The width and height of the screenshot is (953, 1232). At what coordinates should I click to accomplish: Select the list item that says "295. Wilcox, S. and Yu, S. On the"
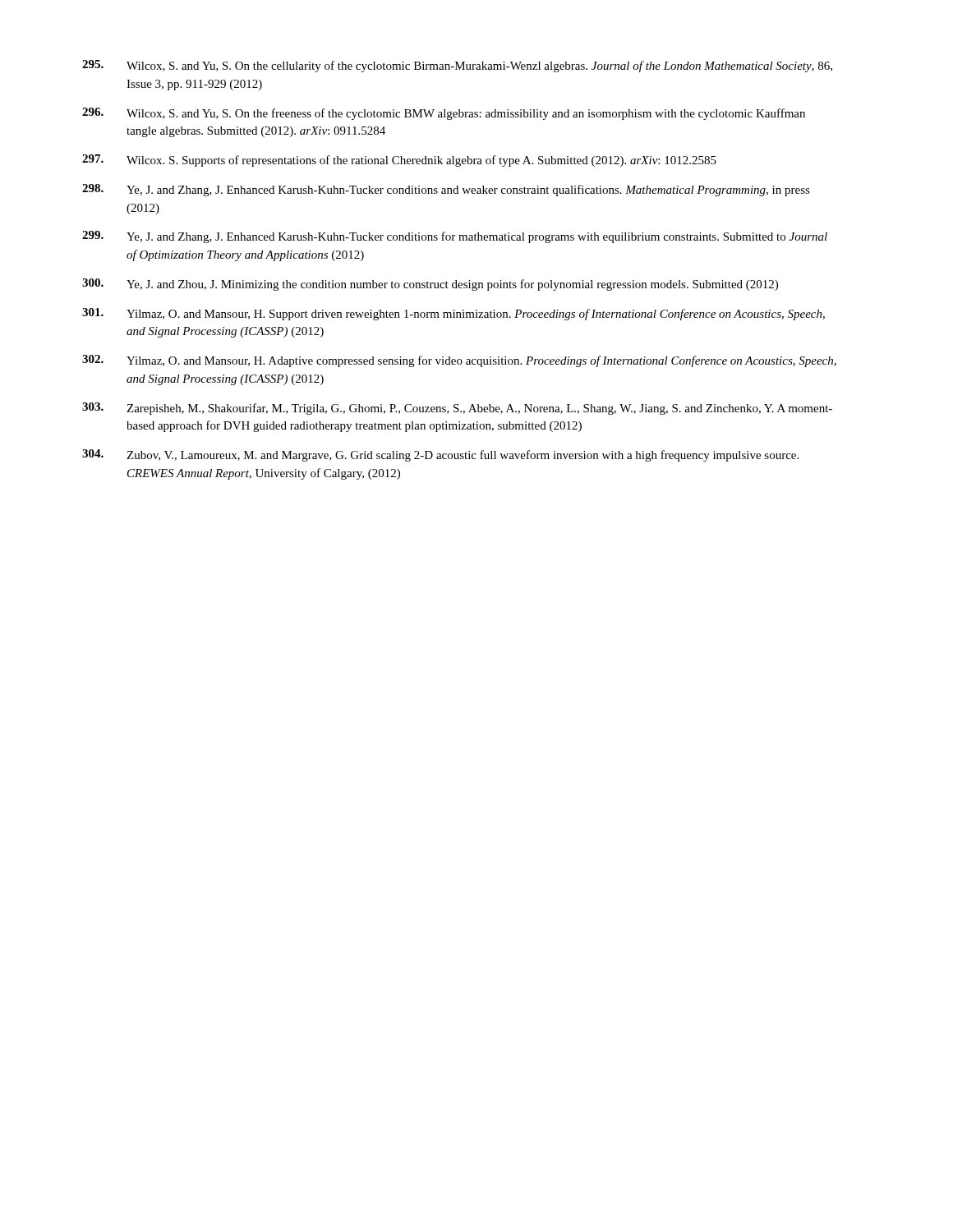[460, 75]
